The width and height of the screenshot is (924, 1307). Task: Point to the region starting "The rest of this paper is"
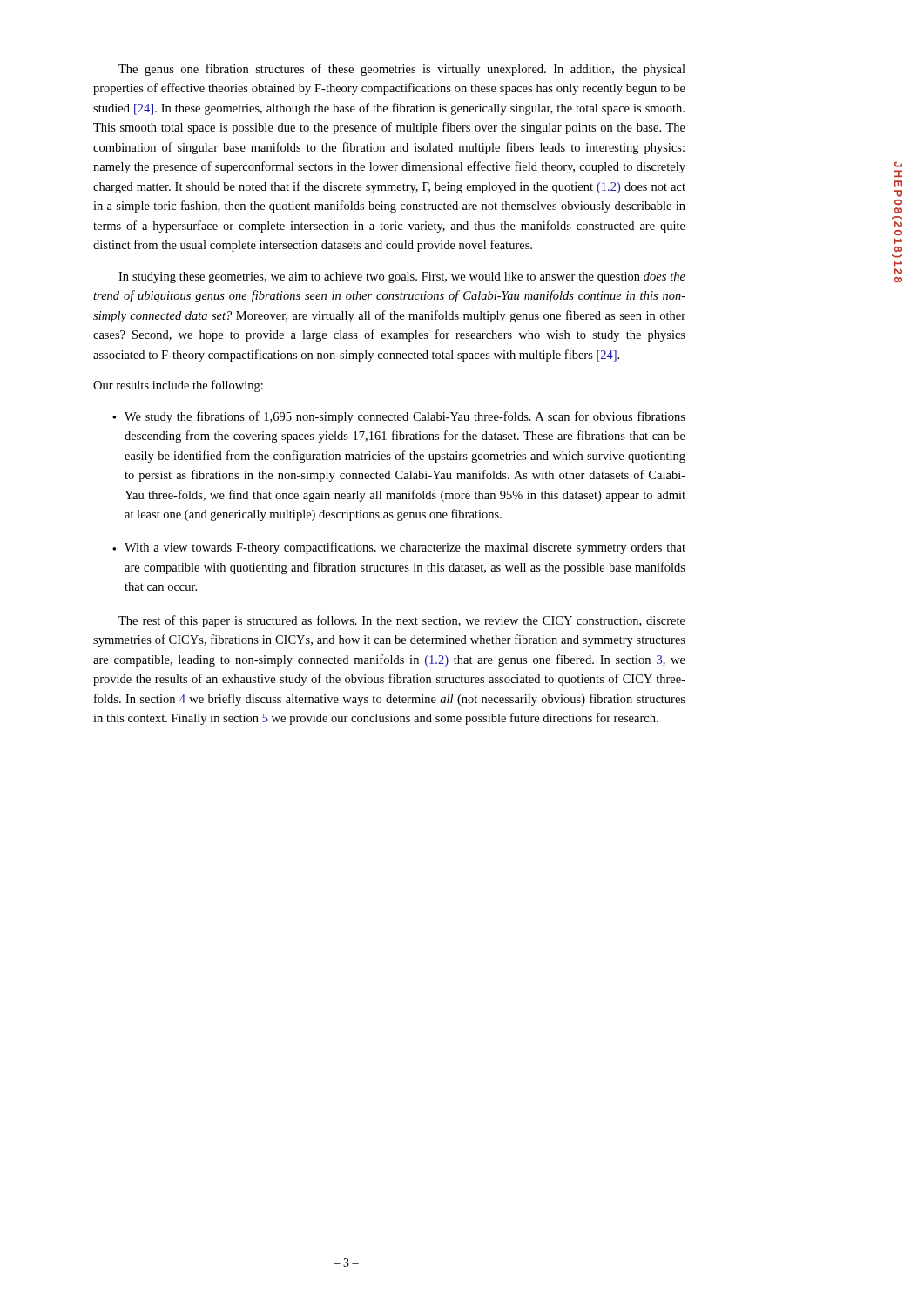[x=389, y=669]
